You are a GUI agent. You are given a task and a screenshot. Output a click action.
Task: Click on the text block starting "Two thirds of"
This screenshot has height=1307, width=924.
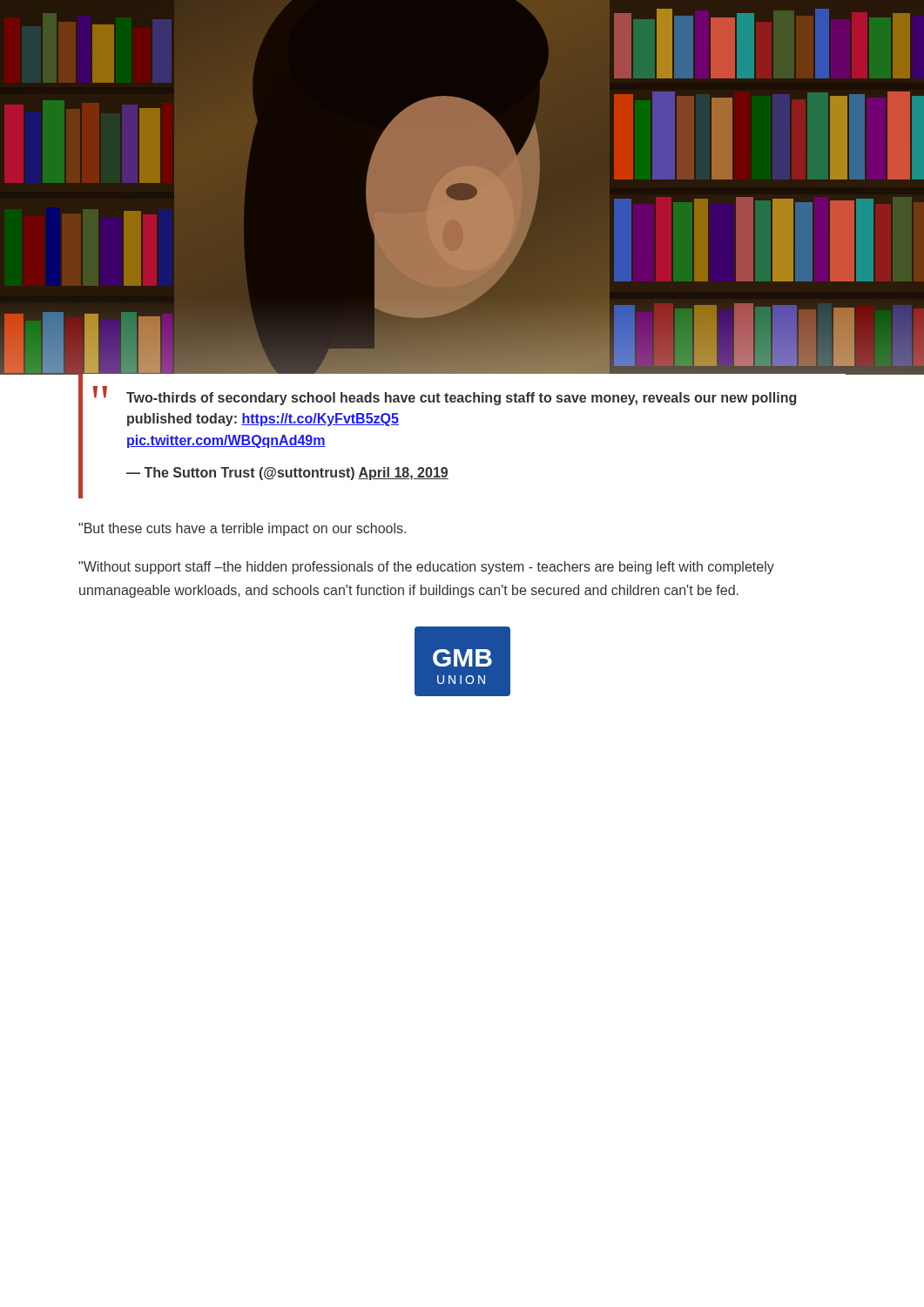click(462, 68)
